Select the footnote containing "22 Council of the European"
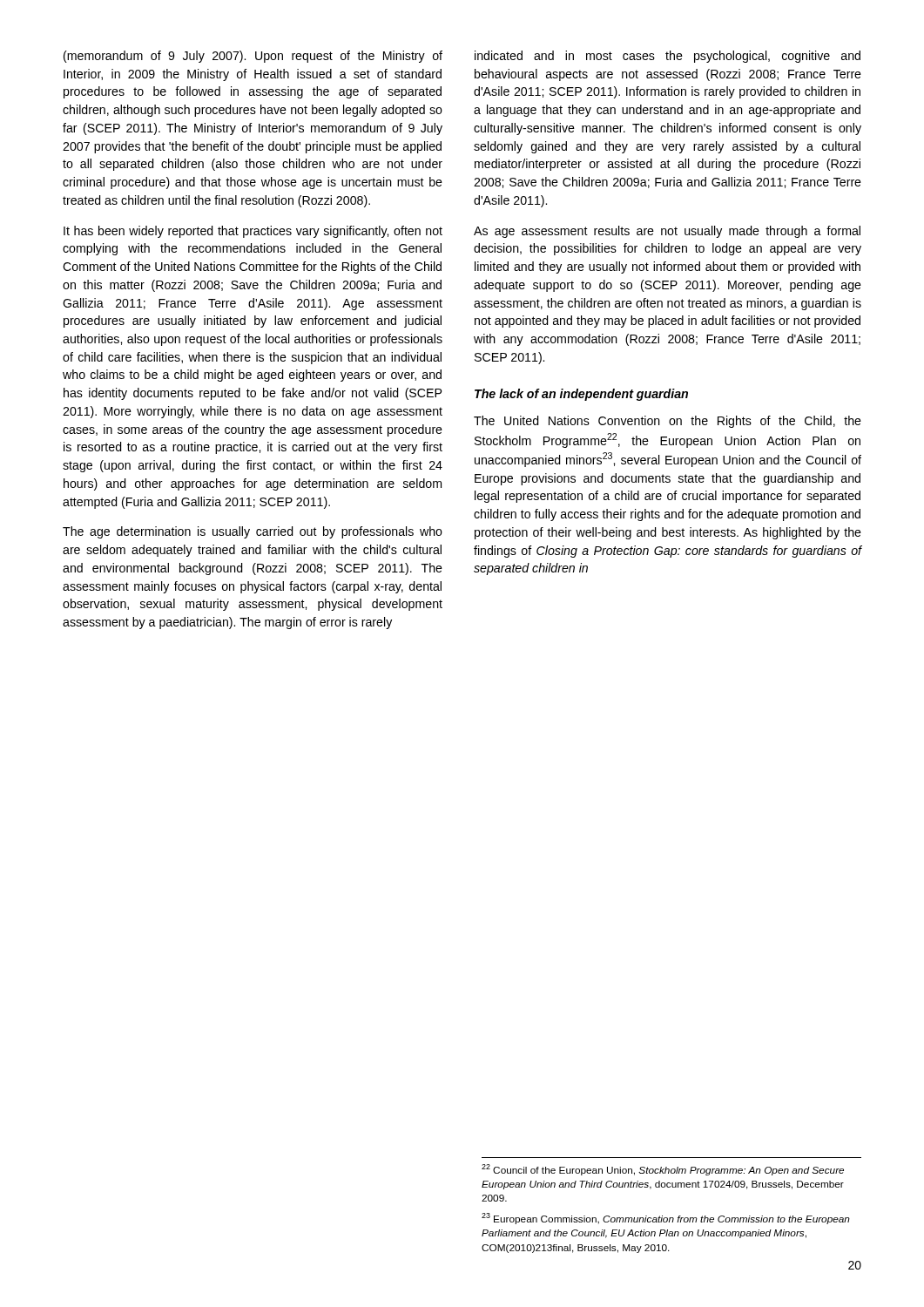 663,1183
